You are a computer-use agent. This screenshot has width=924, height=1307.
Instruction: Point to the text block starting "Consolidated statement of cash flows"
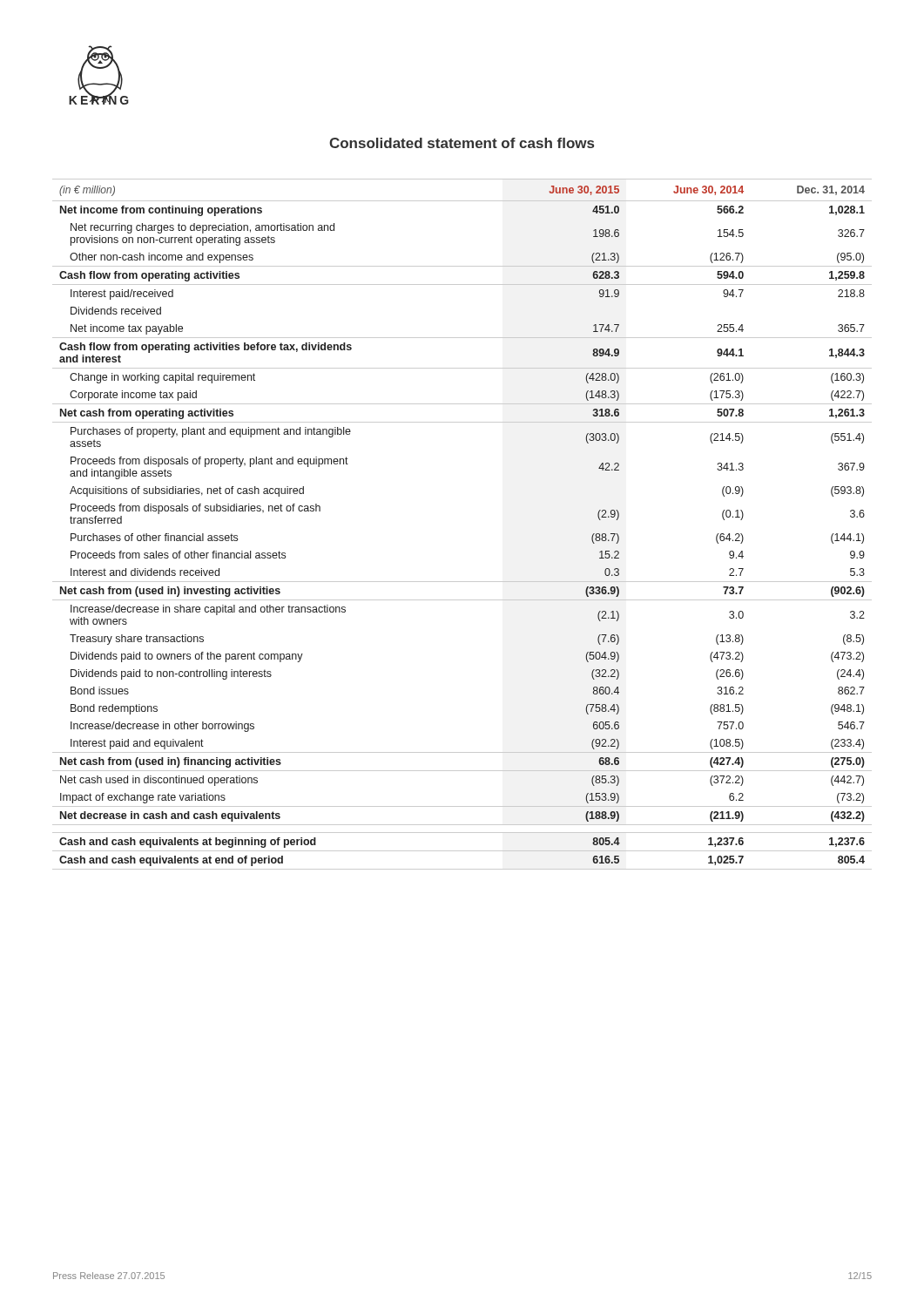click(462, 144)
